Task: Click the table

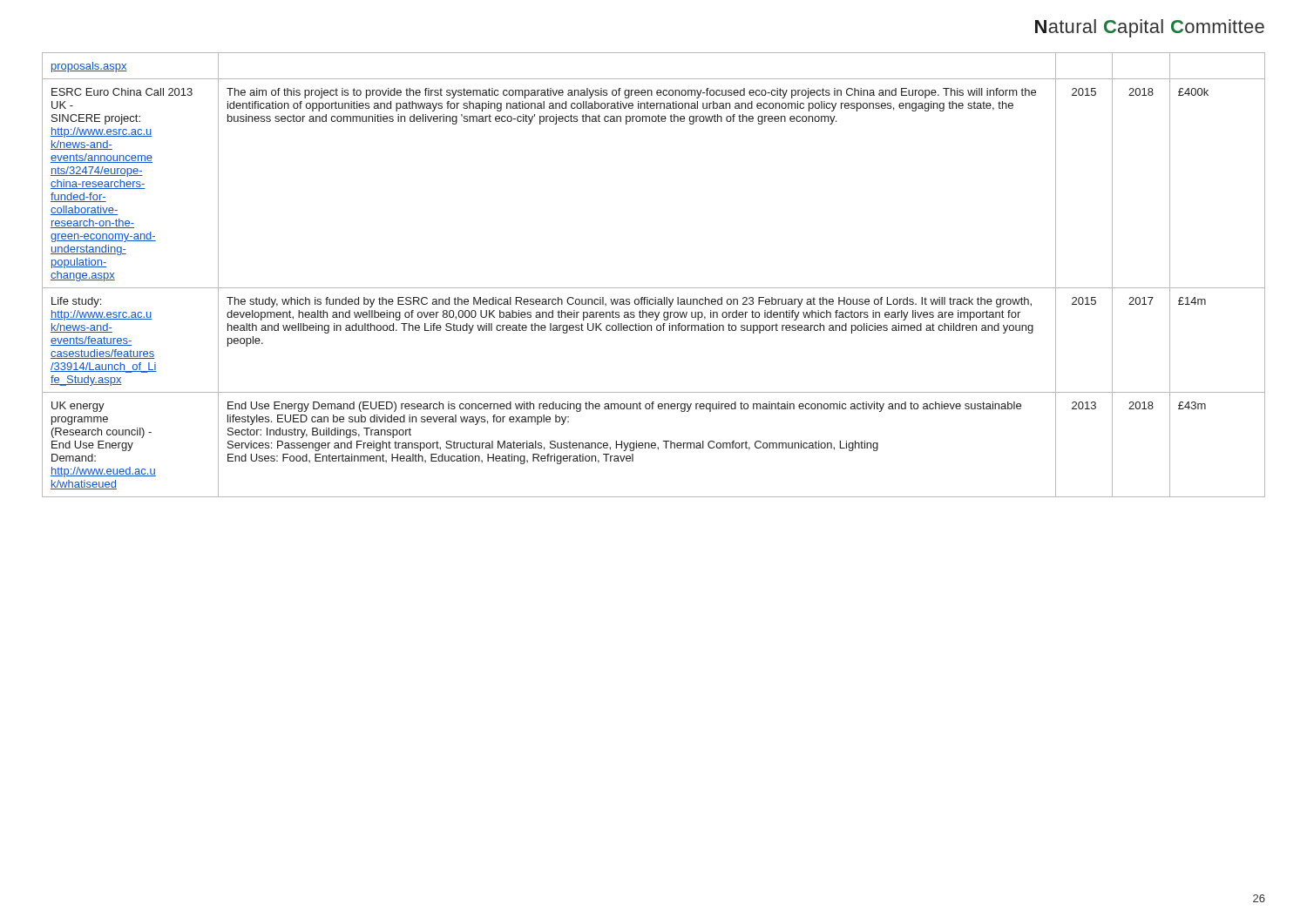Action: tap(654, 275)
